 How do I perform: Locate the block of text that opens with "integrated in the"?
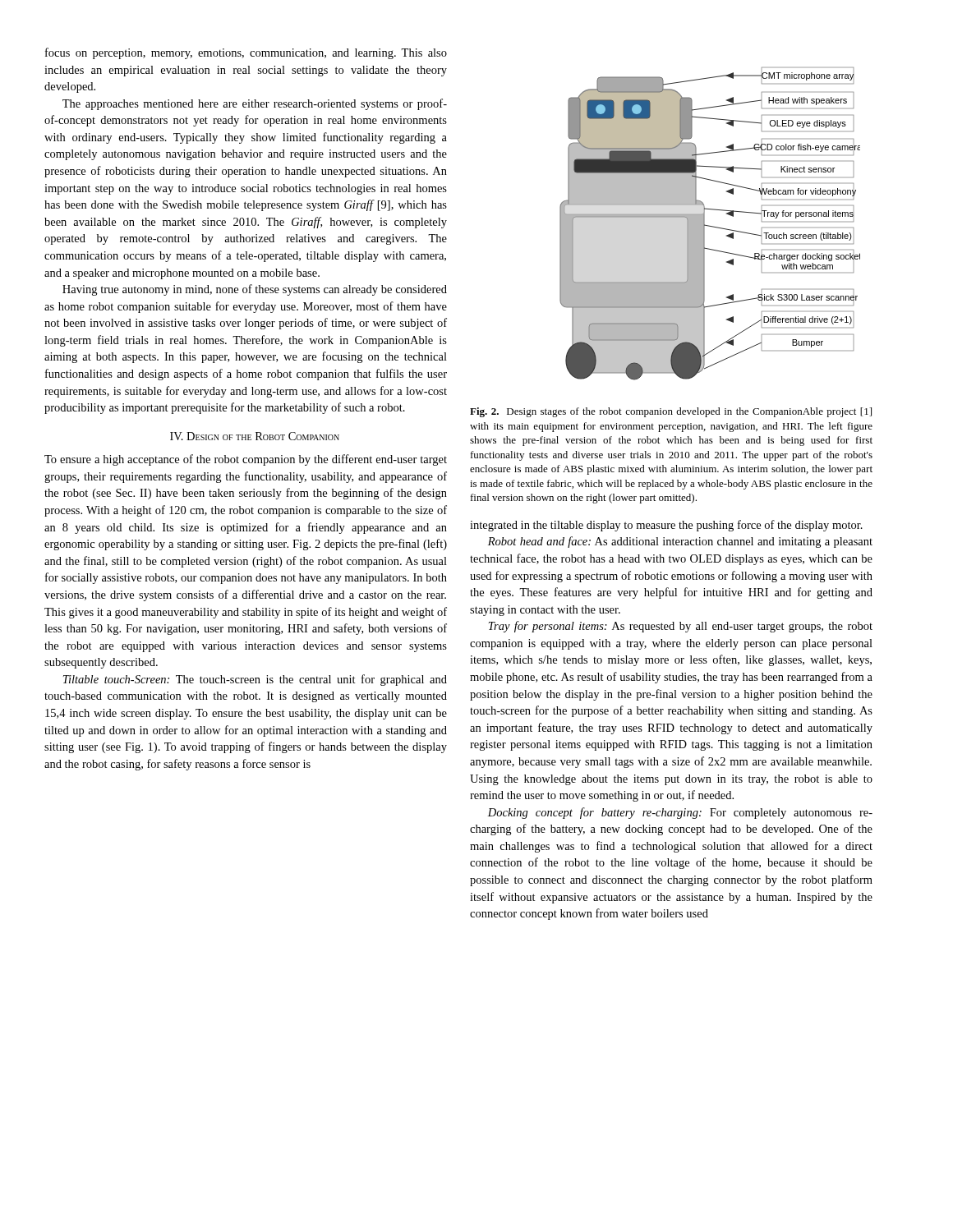(671, 719)
